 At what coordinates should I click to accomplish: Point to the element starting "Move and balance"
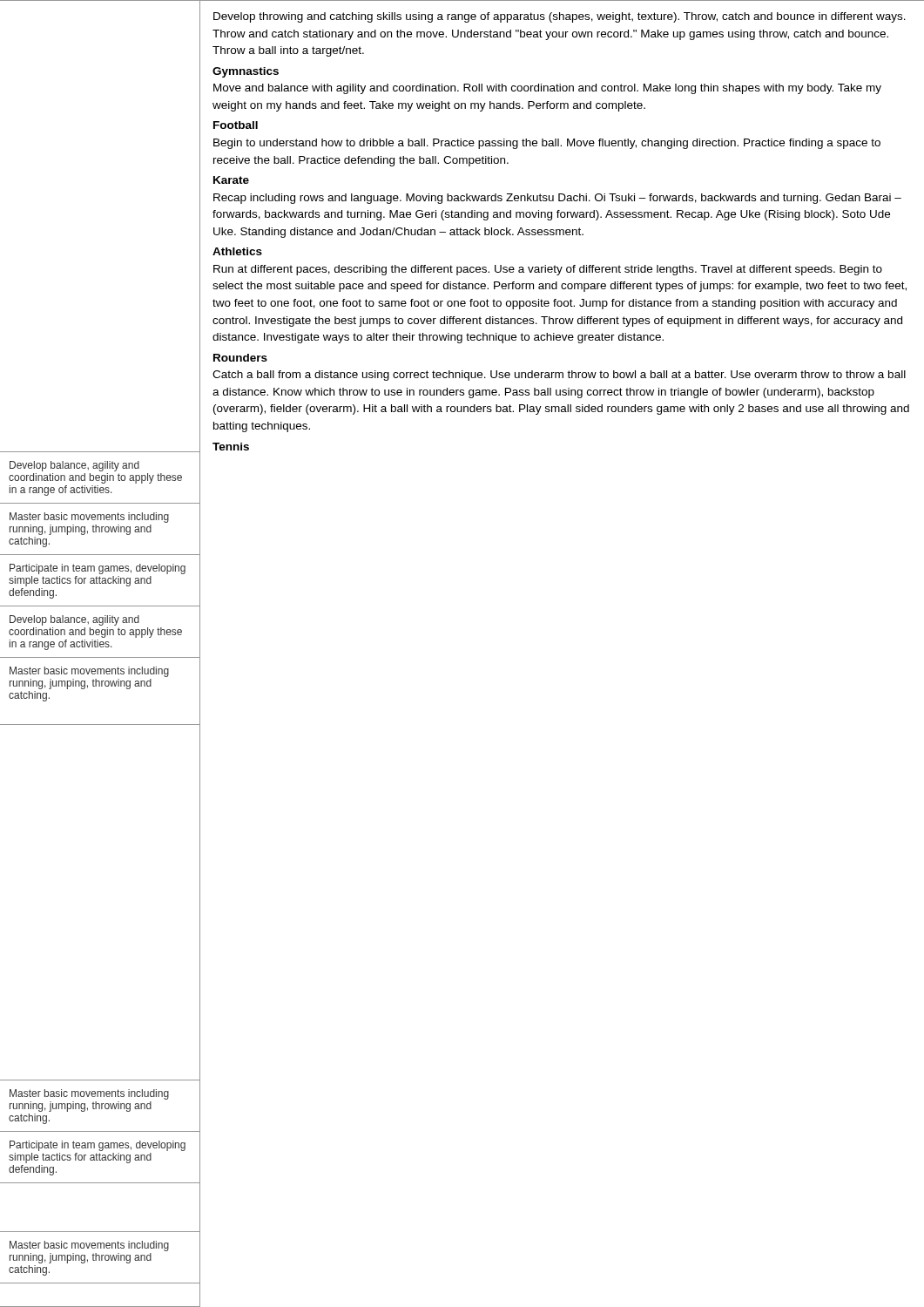pyautogui.click(x=562, y=97)
